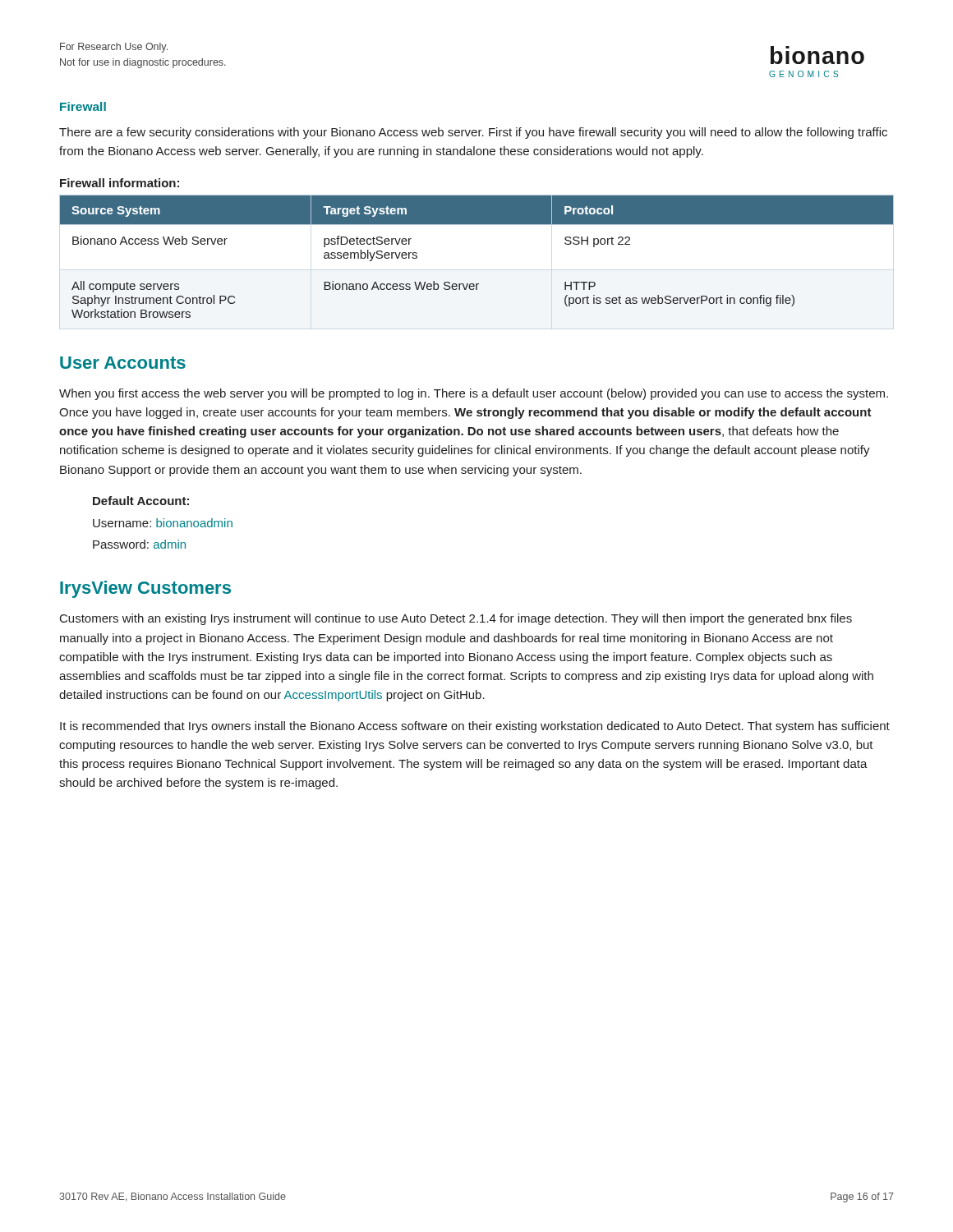Point to the text starting "It is recommended that"

coord(474,754)
